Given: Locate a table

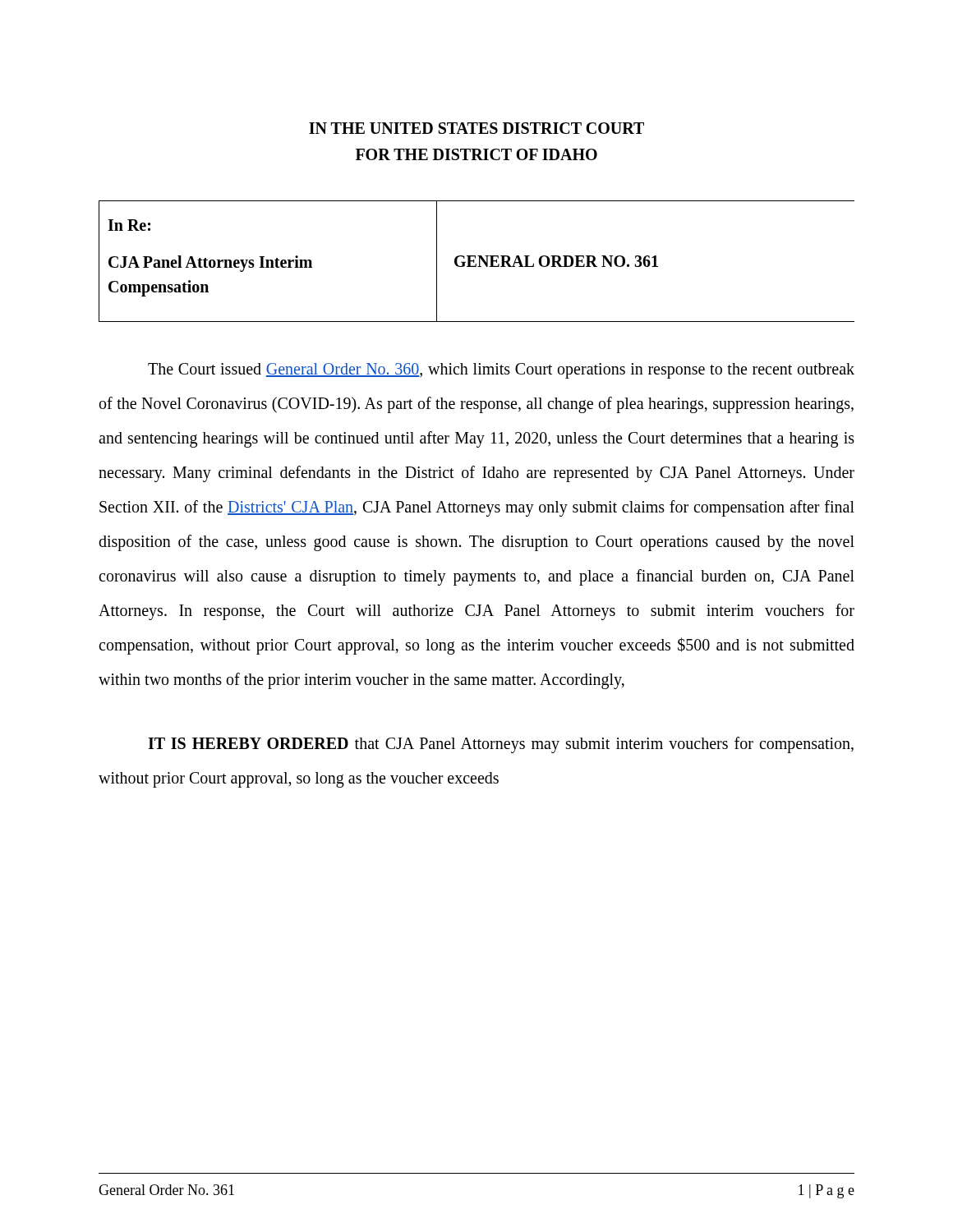Looking at the screenshot, I should [x=476, y=261].
